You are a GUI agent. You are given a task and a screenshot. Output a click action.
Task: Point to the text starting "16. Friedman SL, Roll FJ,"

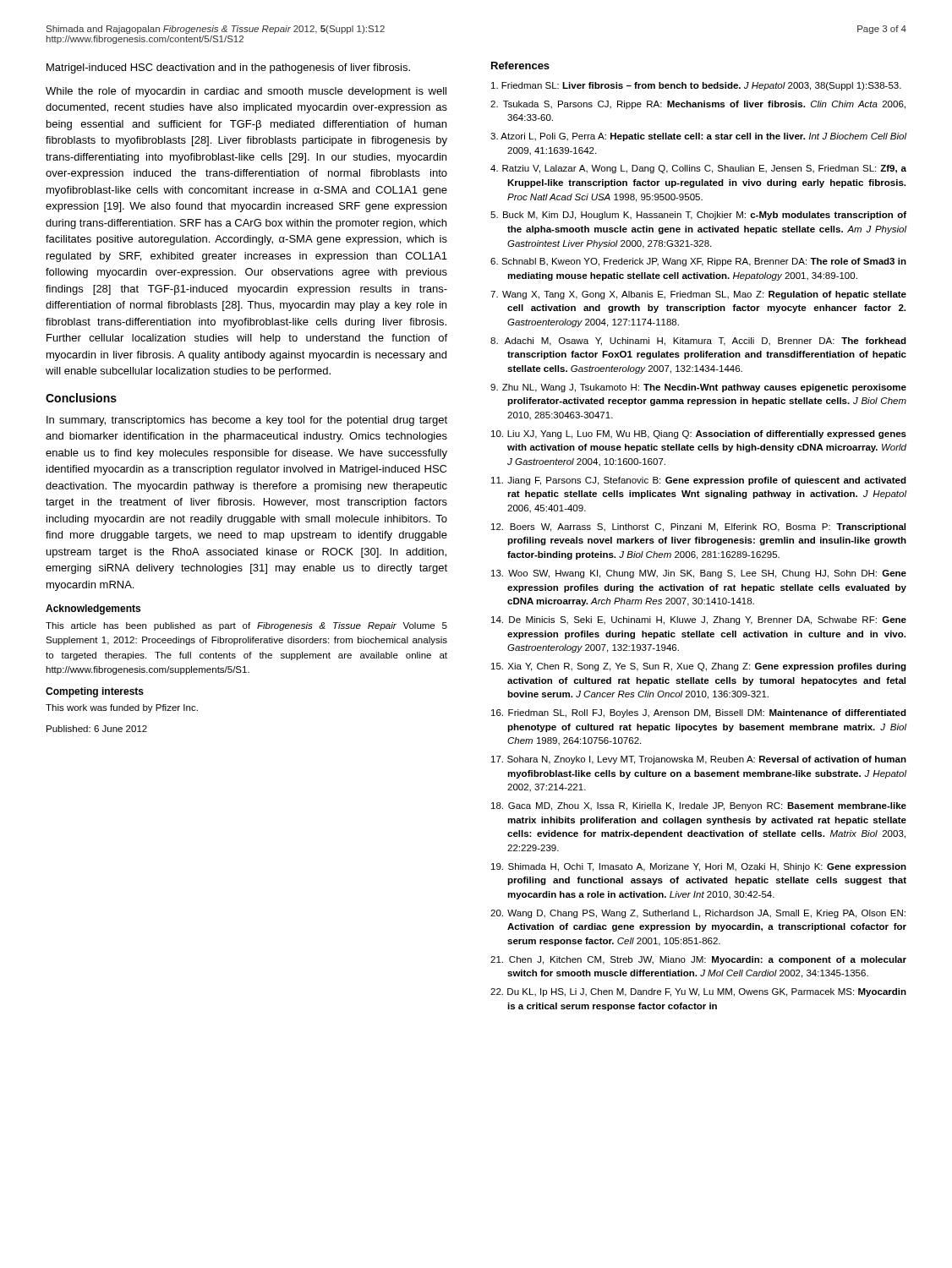point(698,727)
